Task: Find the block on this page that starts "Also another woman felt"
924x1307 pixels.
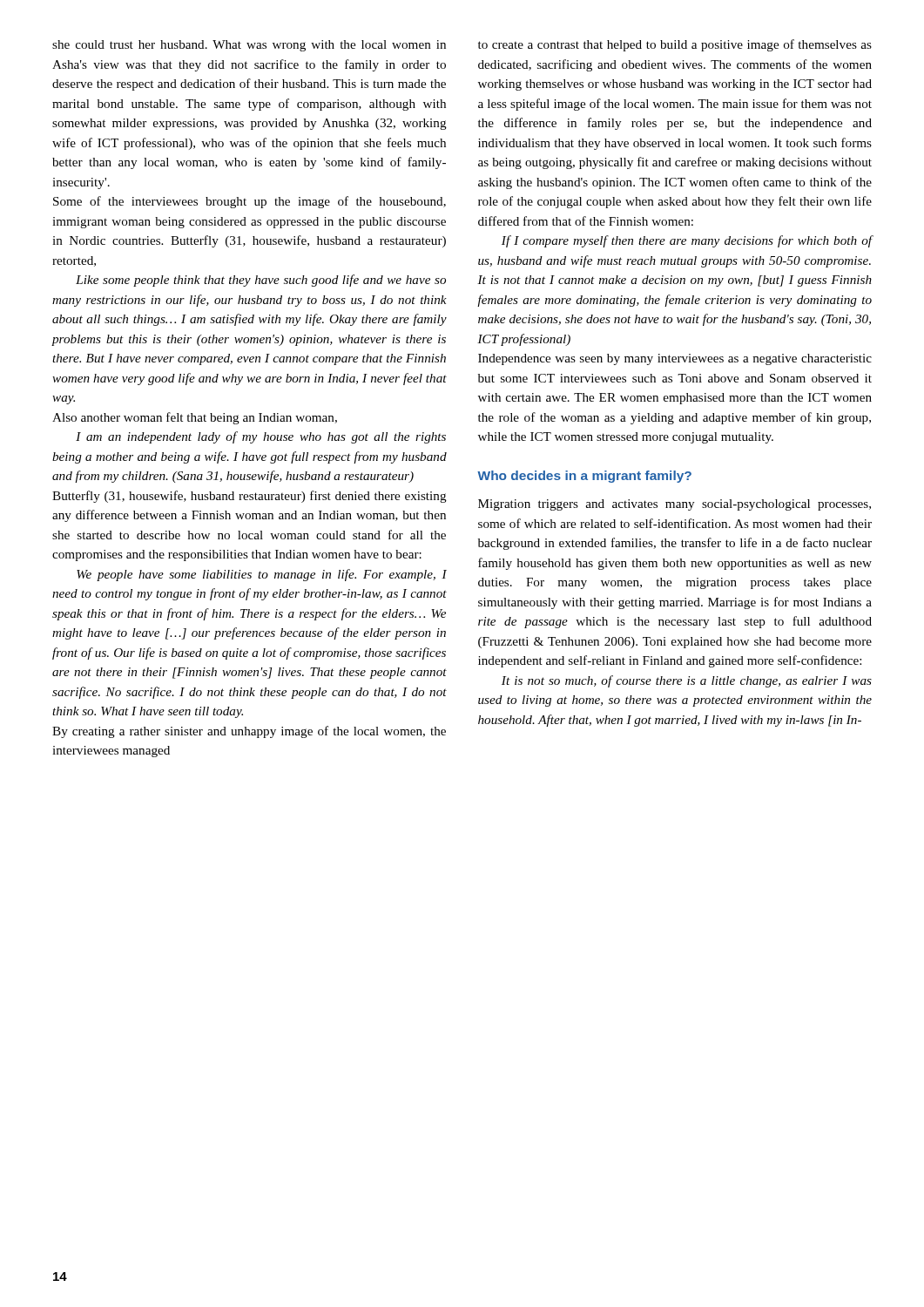Action: click(249, 417)
